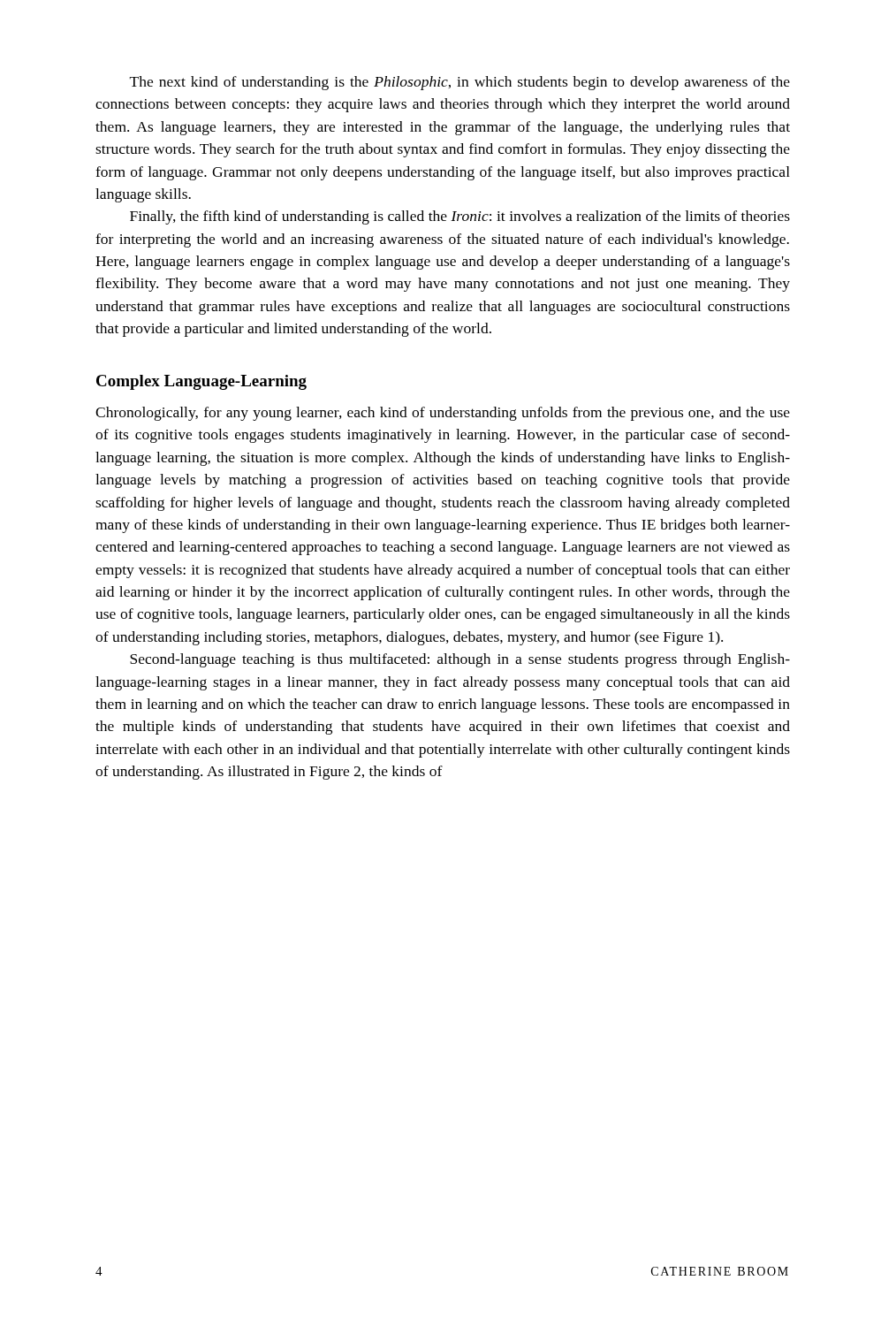The height and width of the screenshot is (1326, 896).
Task: Find the region starting "The next kind of understanding is the"
Action: point(443,138)
